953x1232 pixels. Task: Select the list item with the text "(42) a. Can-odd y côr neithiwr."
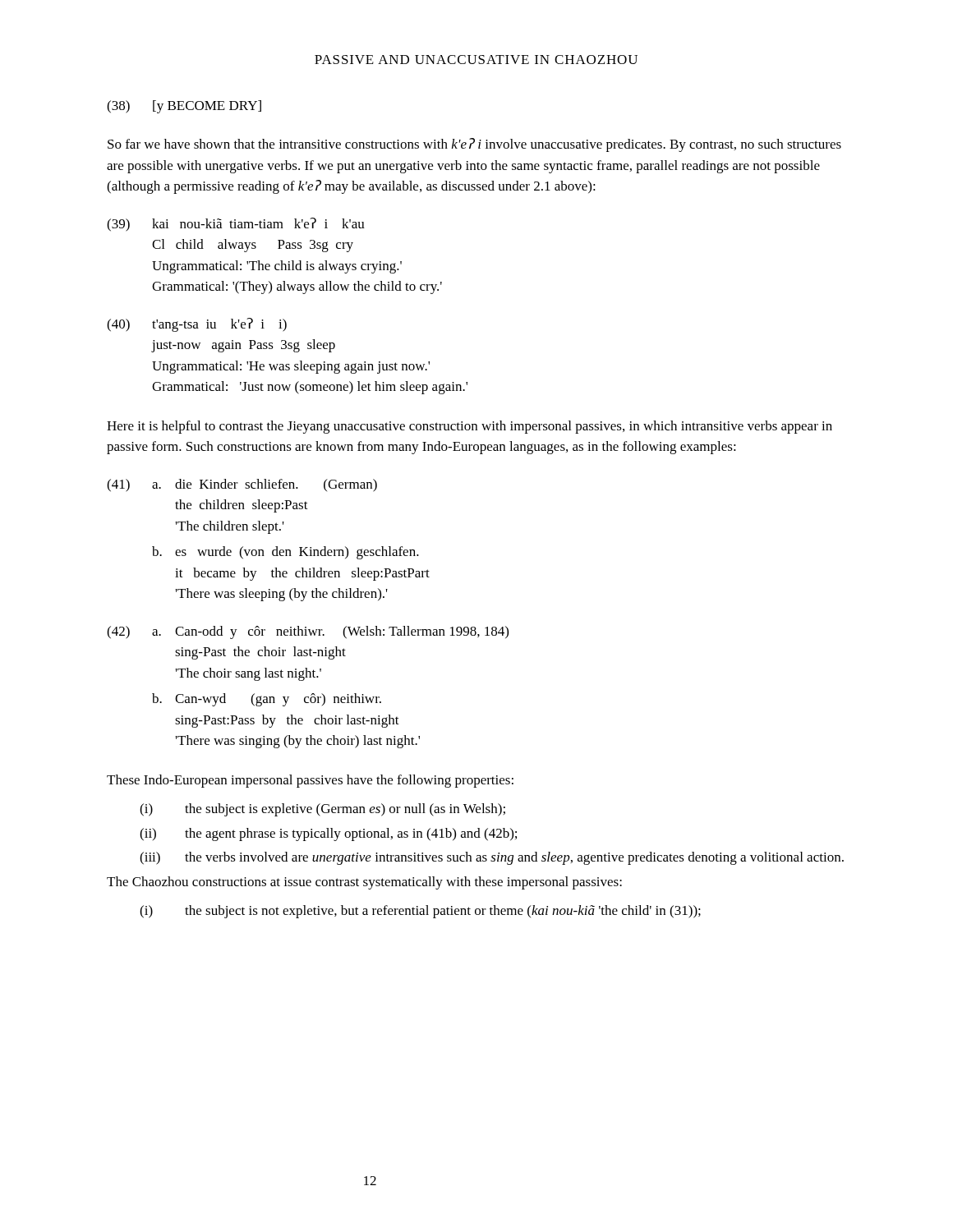pos(308,632)
